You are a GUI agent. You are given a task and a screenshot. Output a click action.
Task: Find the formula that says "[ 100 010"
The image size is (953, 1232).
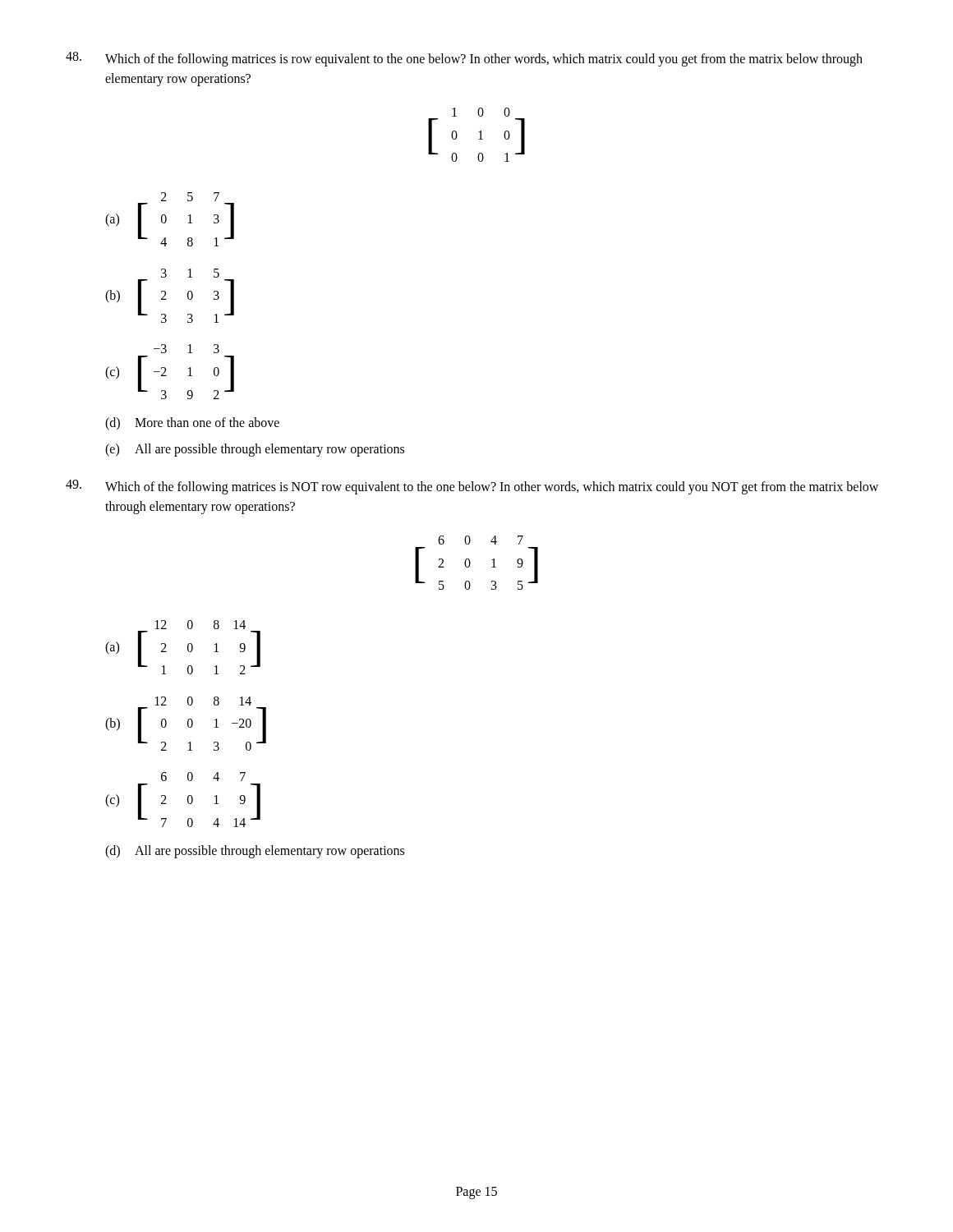476,135
